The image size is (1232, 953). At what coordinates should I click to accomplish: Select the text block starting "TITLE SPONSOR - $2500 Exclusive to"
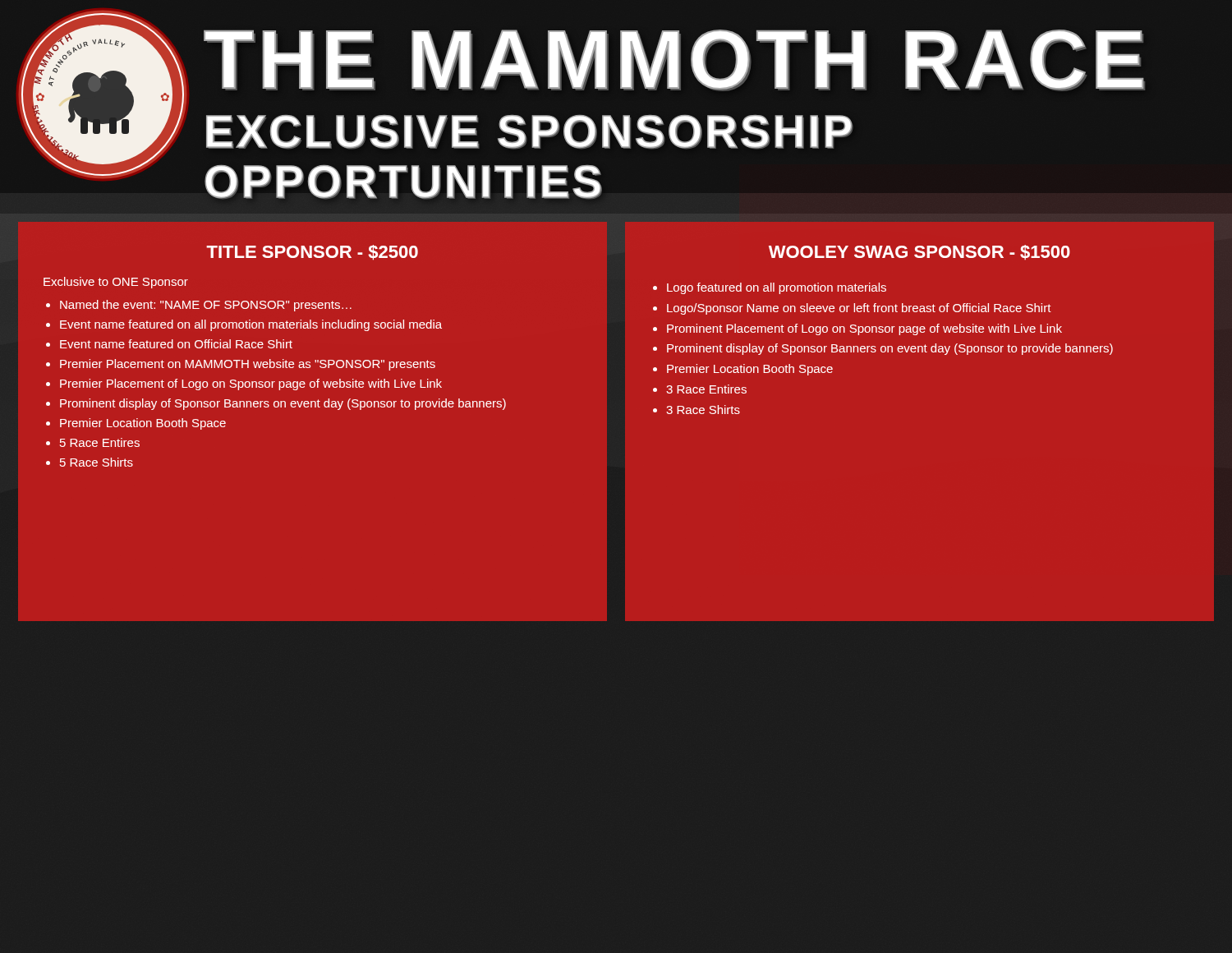click(313, 357)
